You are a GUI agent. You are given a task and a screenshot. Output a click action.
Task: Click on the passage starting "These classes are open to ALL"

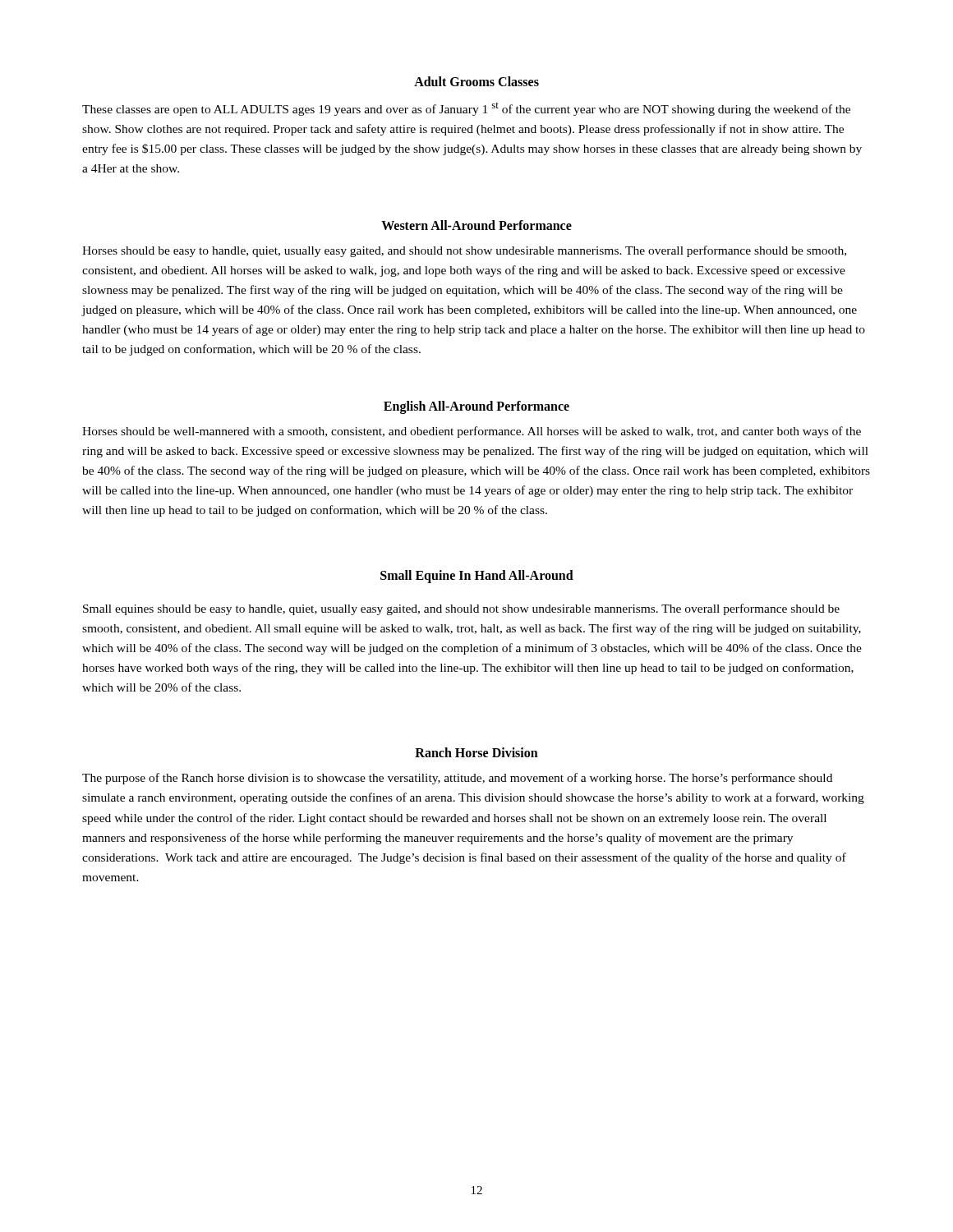(472, 137)
